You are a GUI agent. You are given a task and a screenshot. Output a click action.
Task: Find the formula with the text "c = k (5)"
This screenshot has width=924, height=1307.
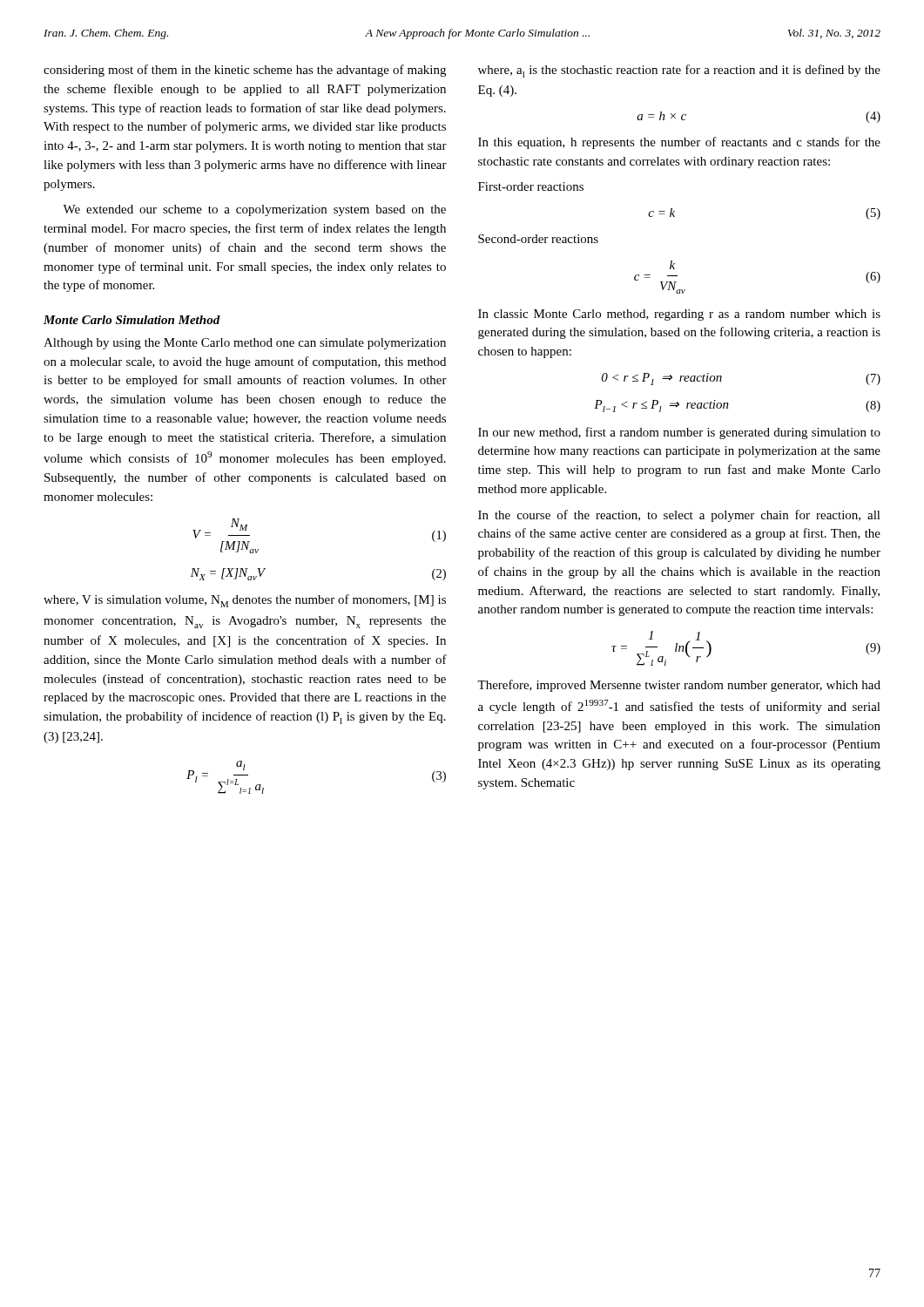679,213
